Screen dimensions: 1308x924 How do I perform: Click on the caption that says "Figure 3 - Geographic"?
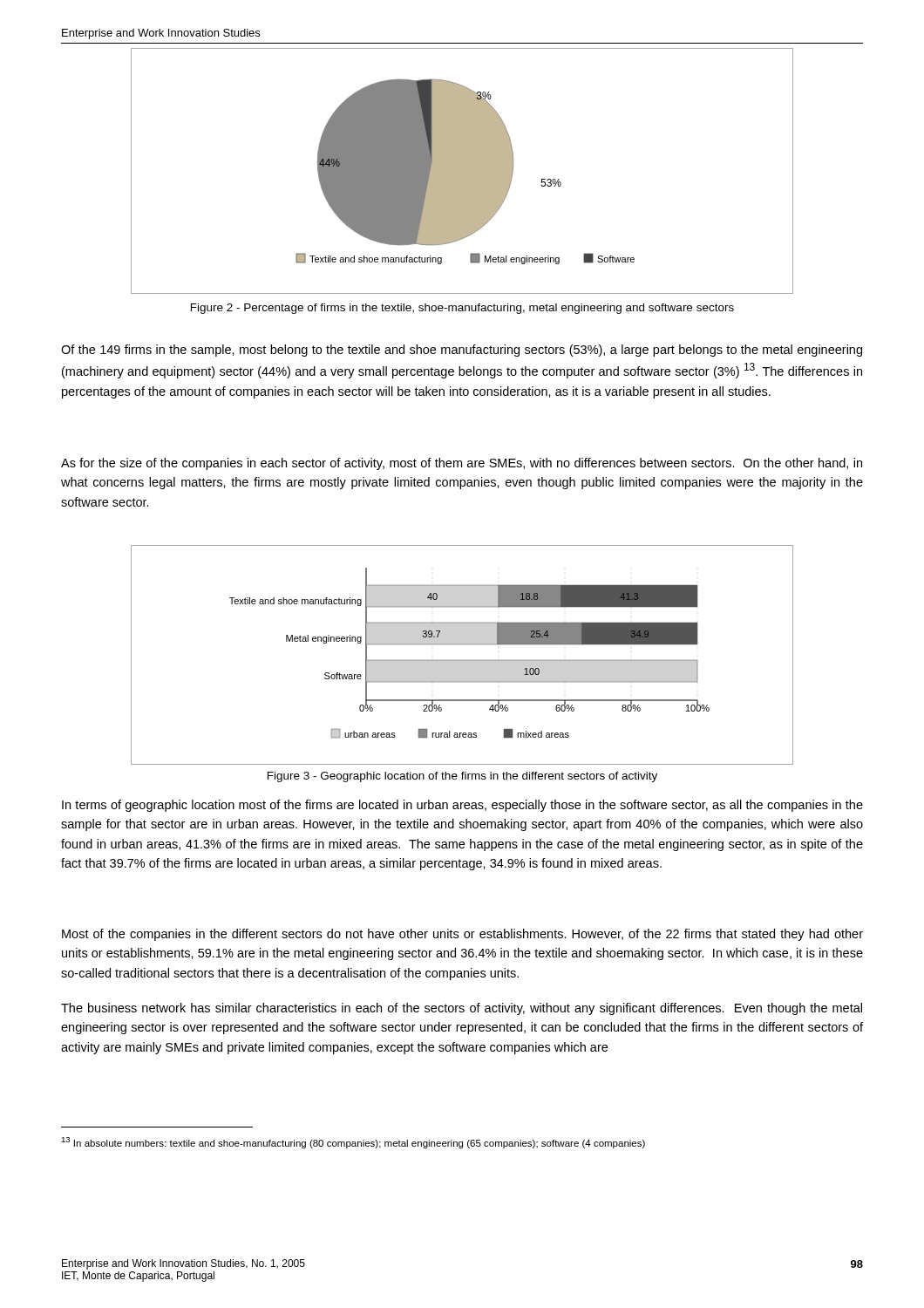pyautogui.click(x=462, y=776)
